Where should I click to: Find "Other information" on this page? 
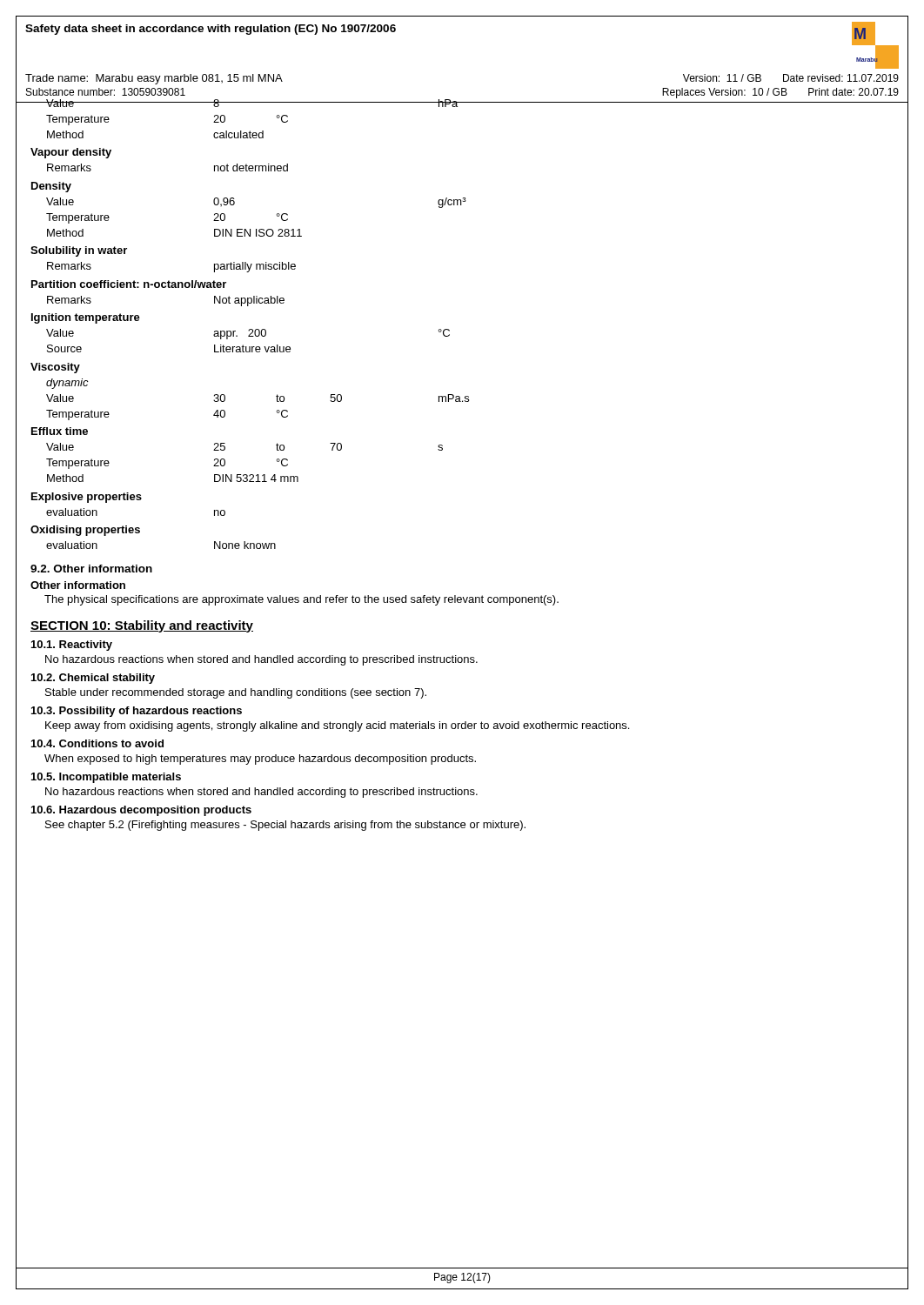click(78, 585)
